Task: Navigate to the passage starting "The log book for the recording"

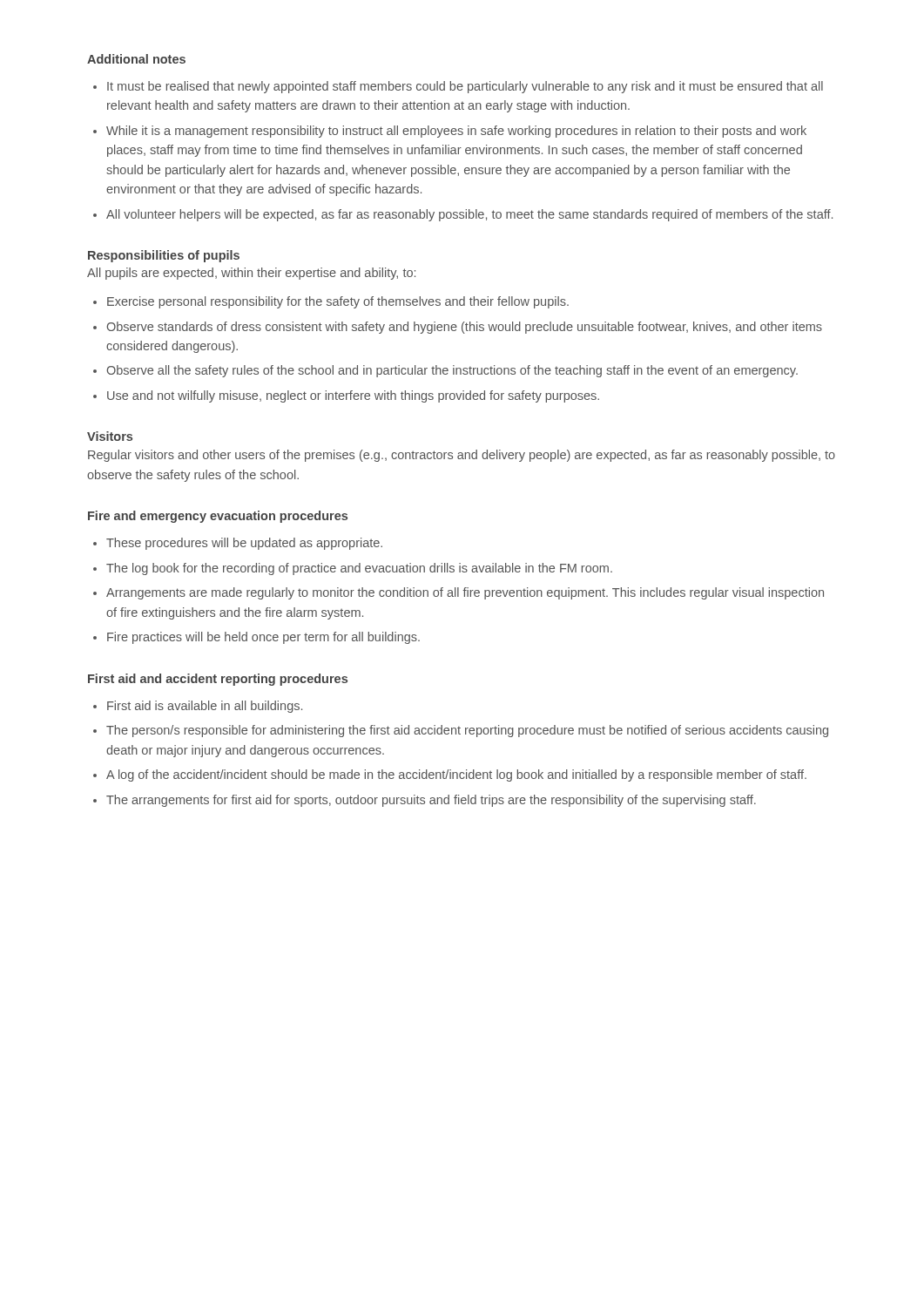Action: click(x=360, y=568)
